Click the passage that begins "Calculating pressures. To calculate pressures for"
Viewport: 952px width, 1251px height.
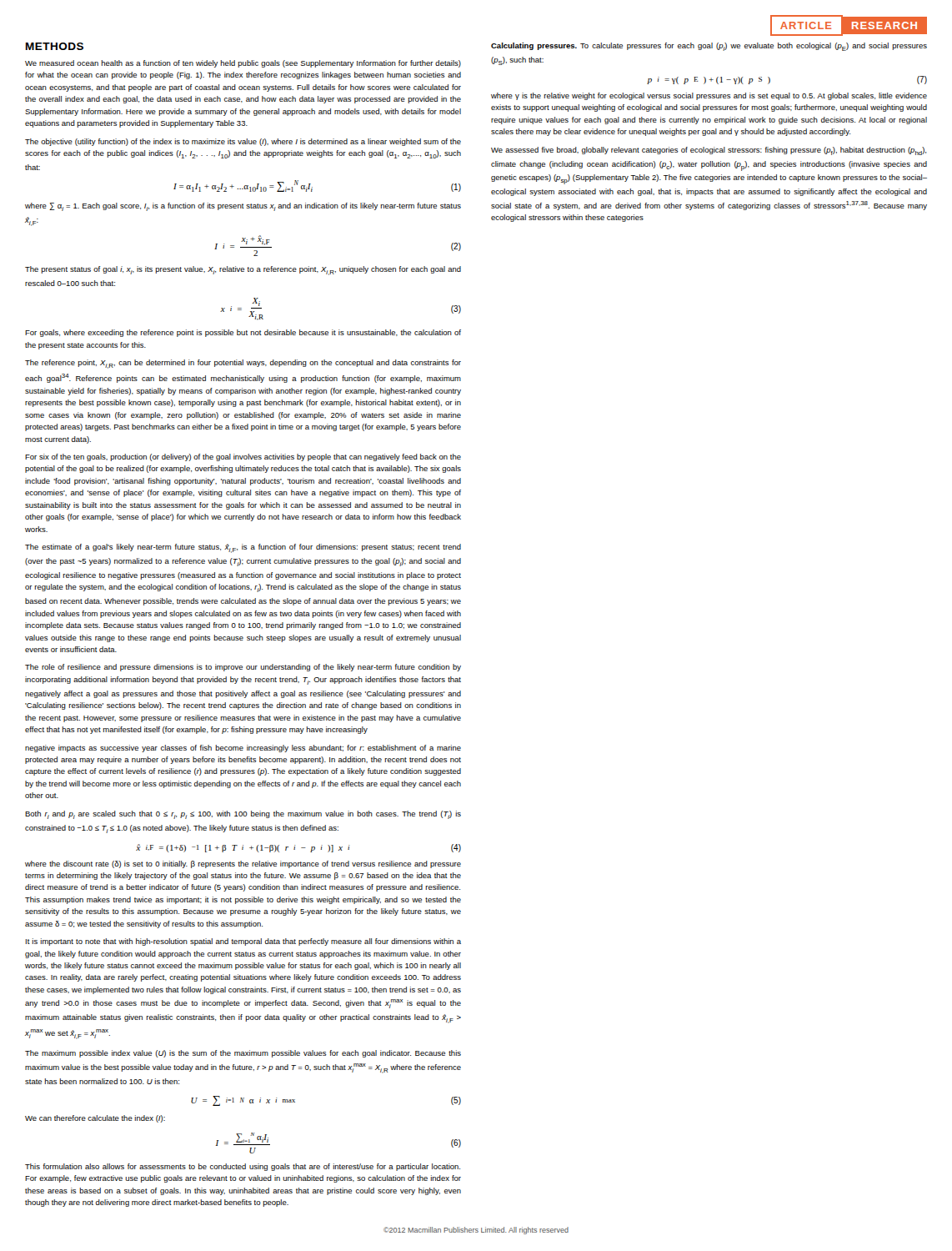[709, 54]
